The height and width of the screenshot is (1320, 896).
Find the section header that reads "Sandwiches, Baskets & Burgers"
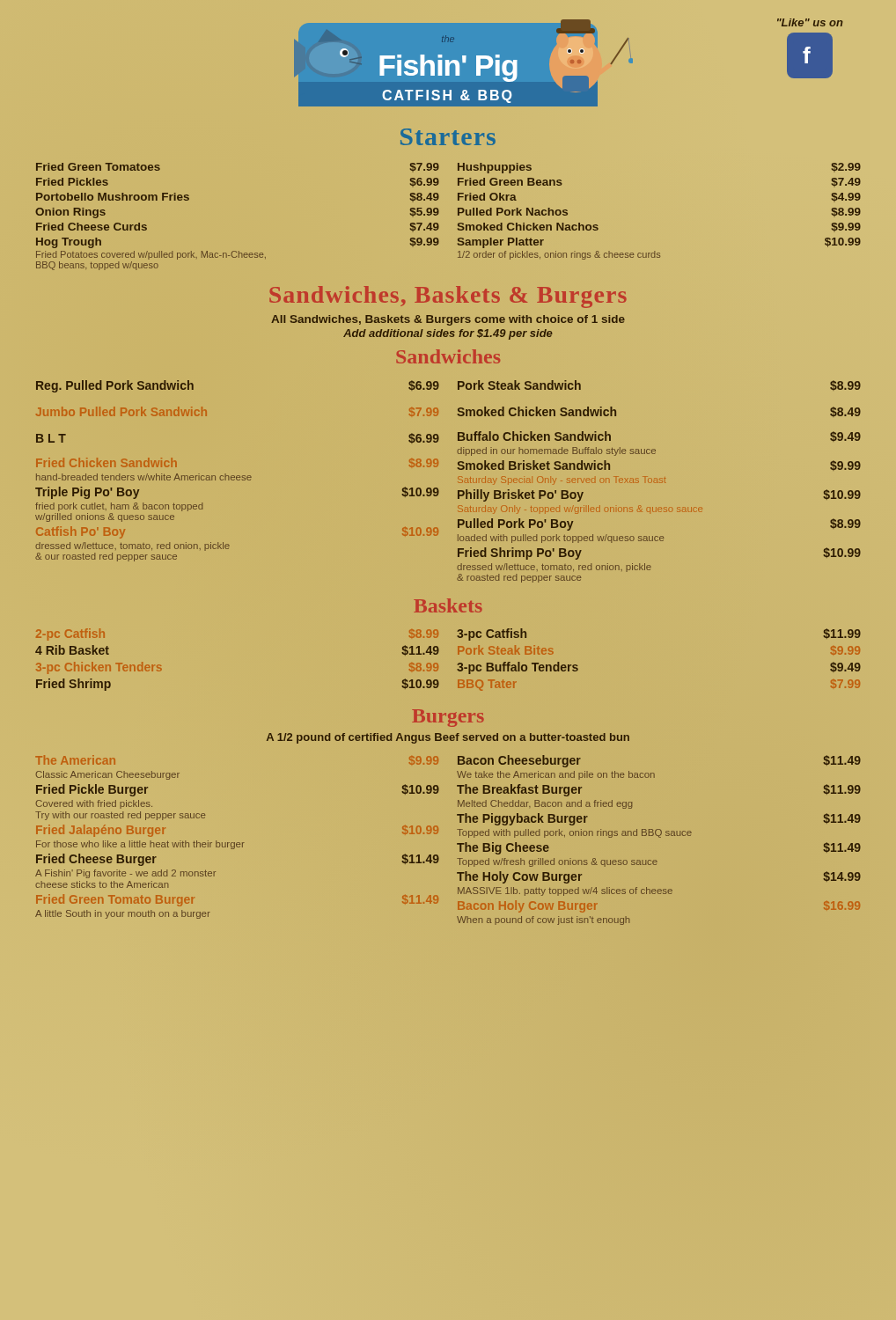pos(448,294)
